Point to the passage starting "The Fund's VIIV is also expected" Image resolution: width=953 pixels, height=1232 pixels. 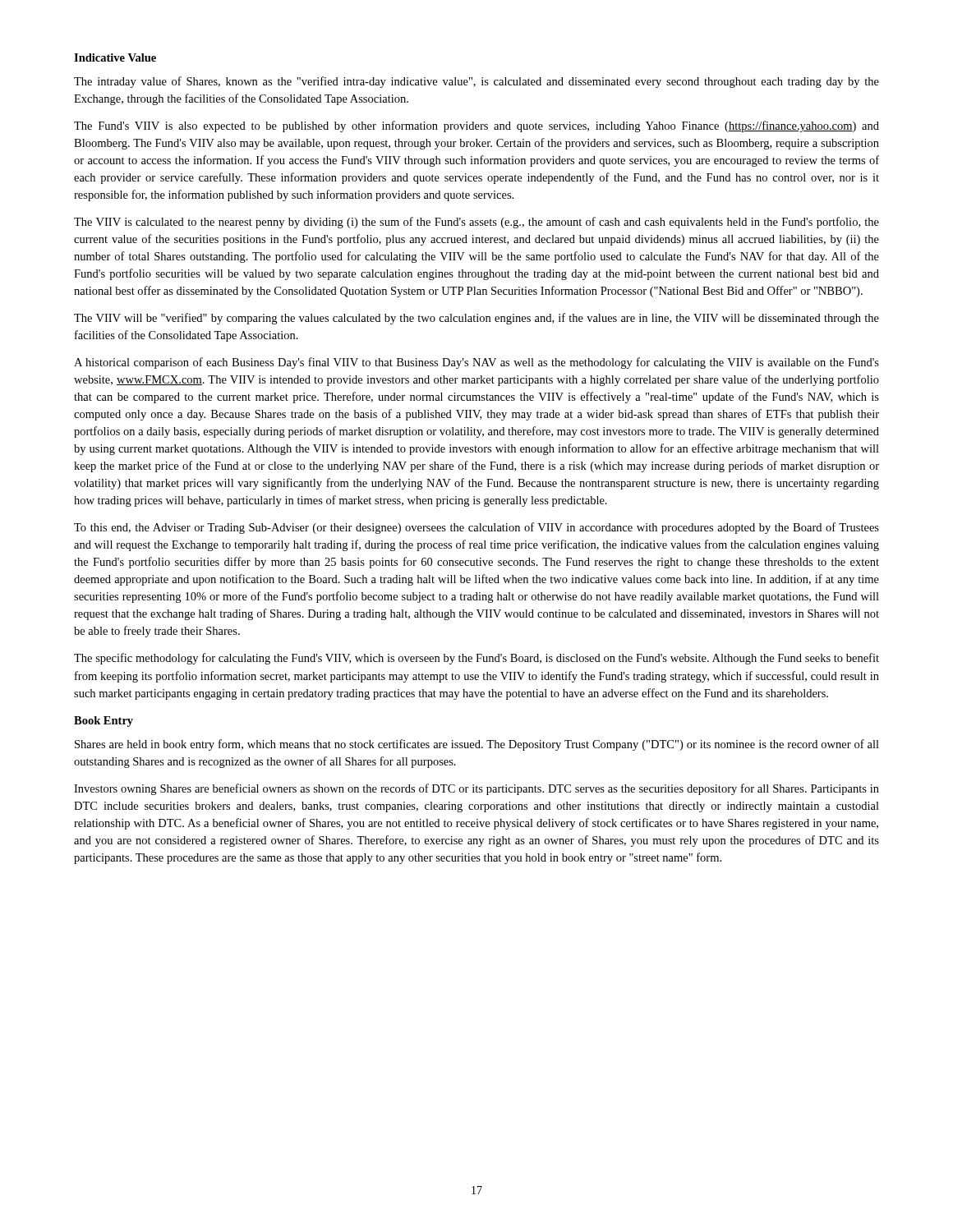tap(476, 160)
